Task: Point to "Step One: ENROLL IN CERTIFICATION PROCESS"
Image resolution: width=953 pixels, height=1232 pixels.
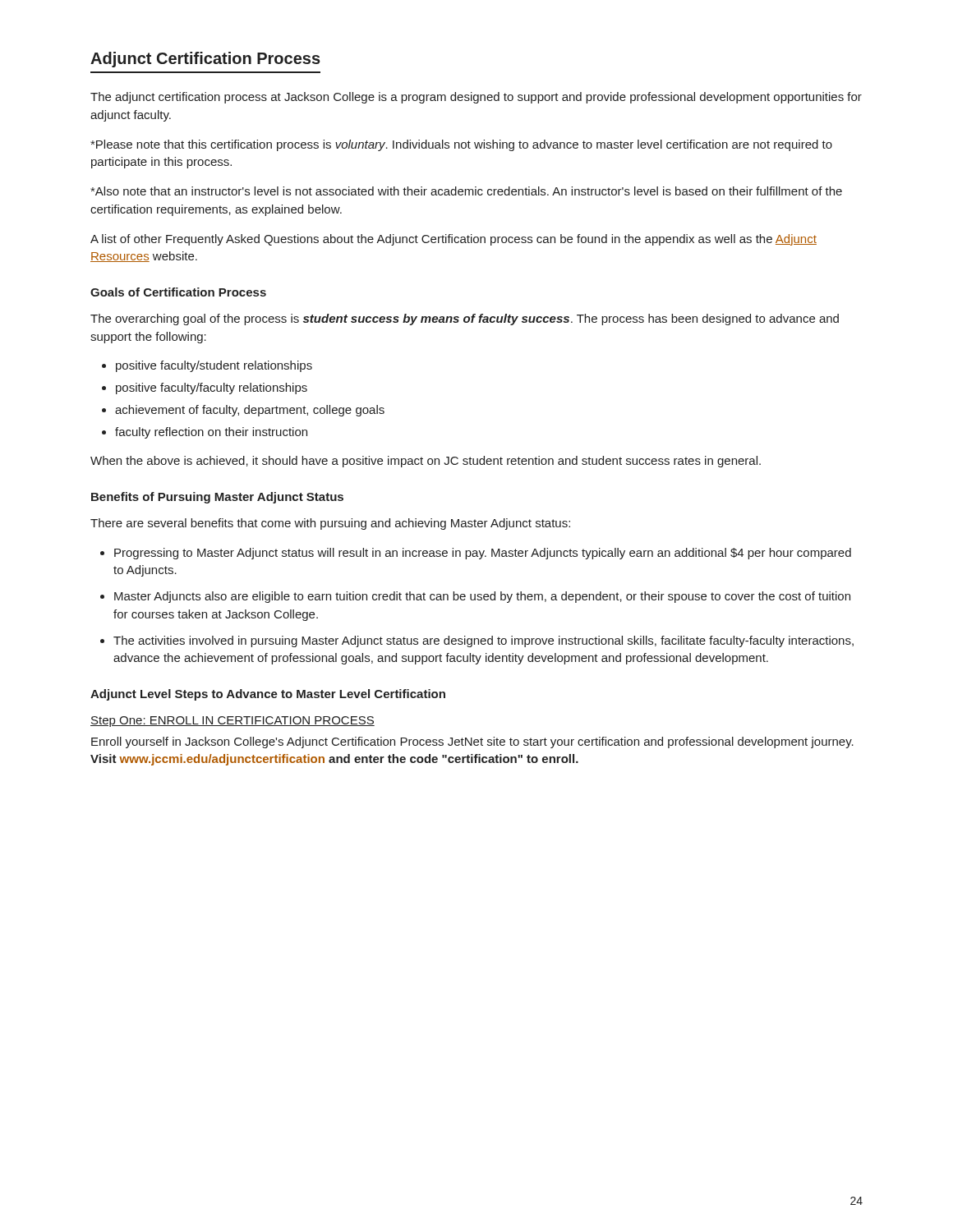Action: 232,722
